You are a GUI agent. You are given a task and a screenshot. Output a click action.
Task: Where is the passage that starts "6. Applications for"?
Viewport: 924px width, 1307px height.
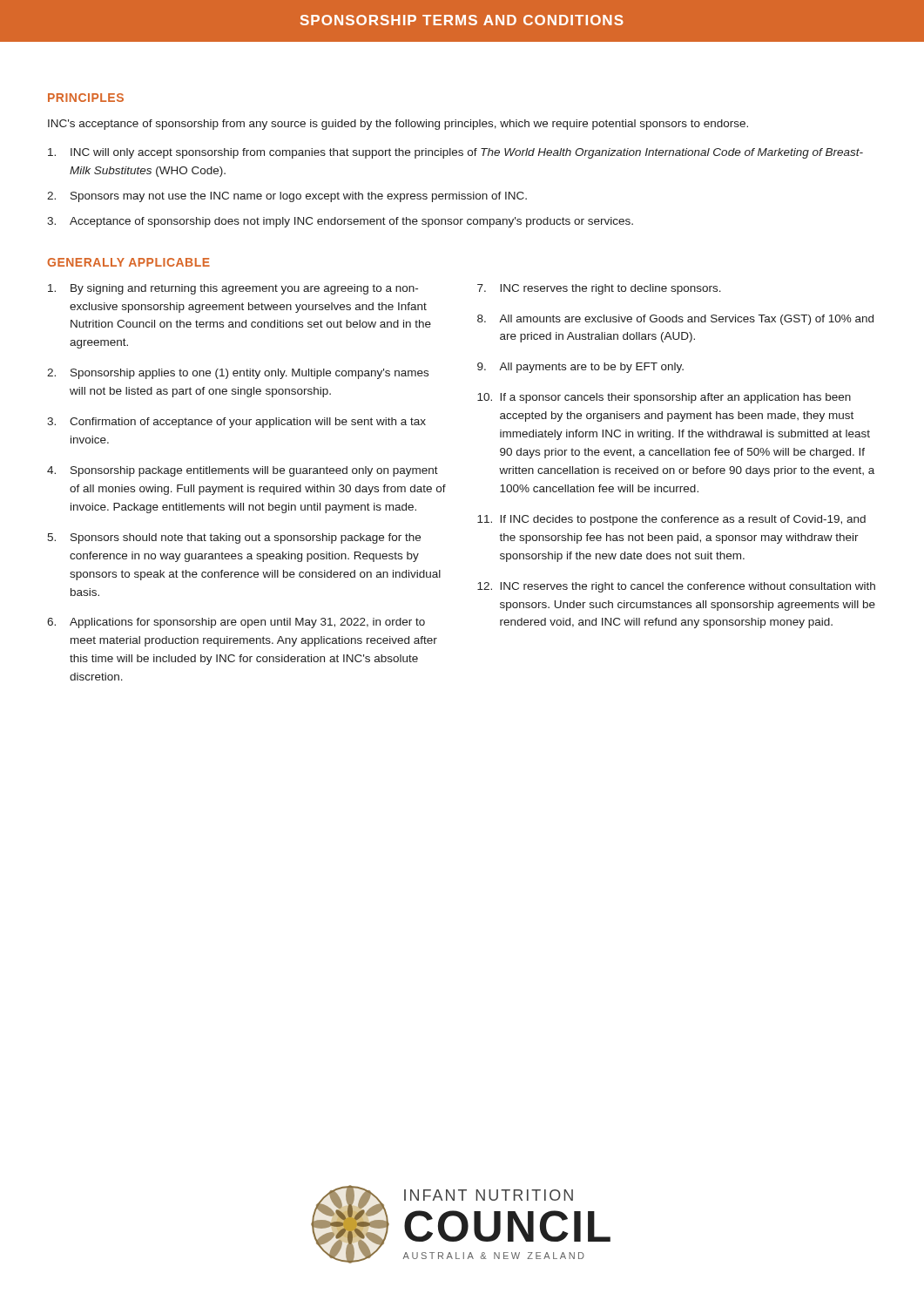247,650
